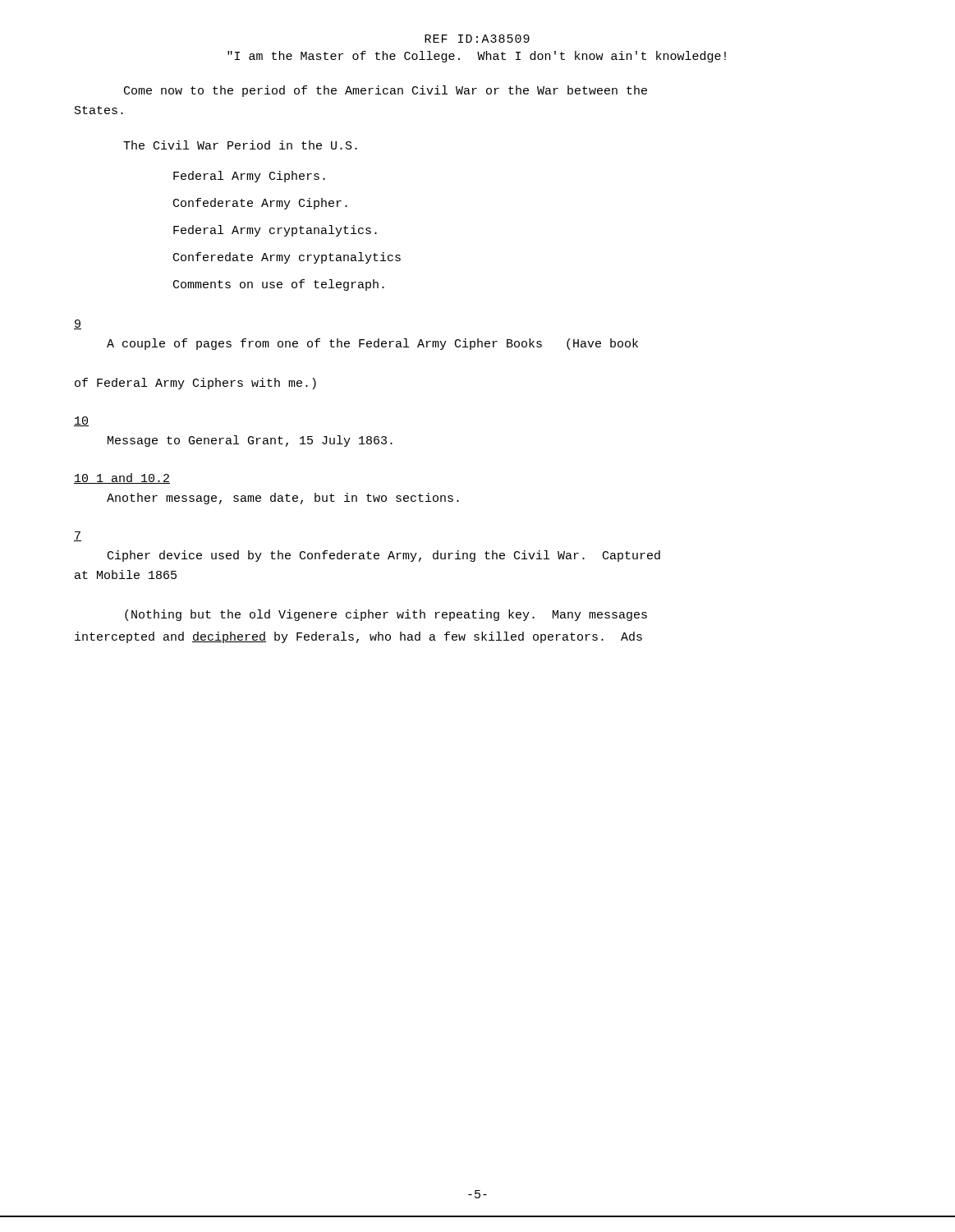Find the text block starting "10 1 and 10.2 Another message, same date,"
Image resolution: width=955 pixels, height=1232 pixels.
pyautogui.click(x=268, y=489)
